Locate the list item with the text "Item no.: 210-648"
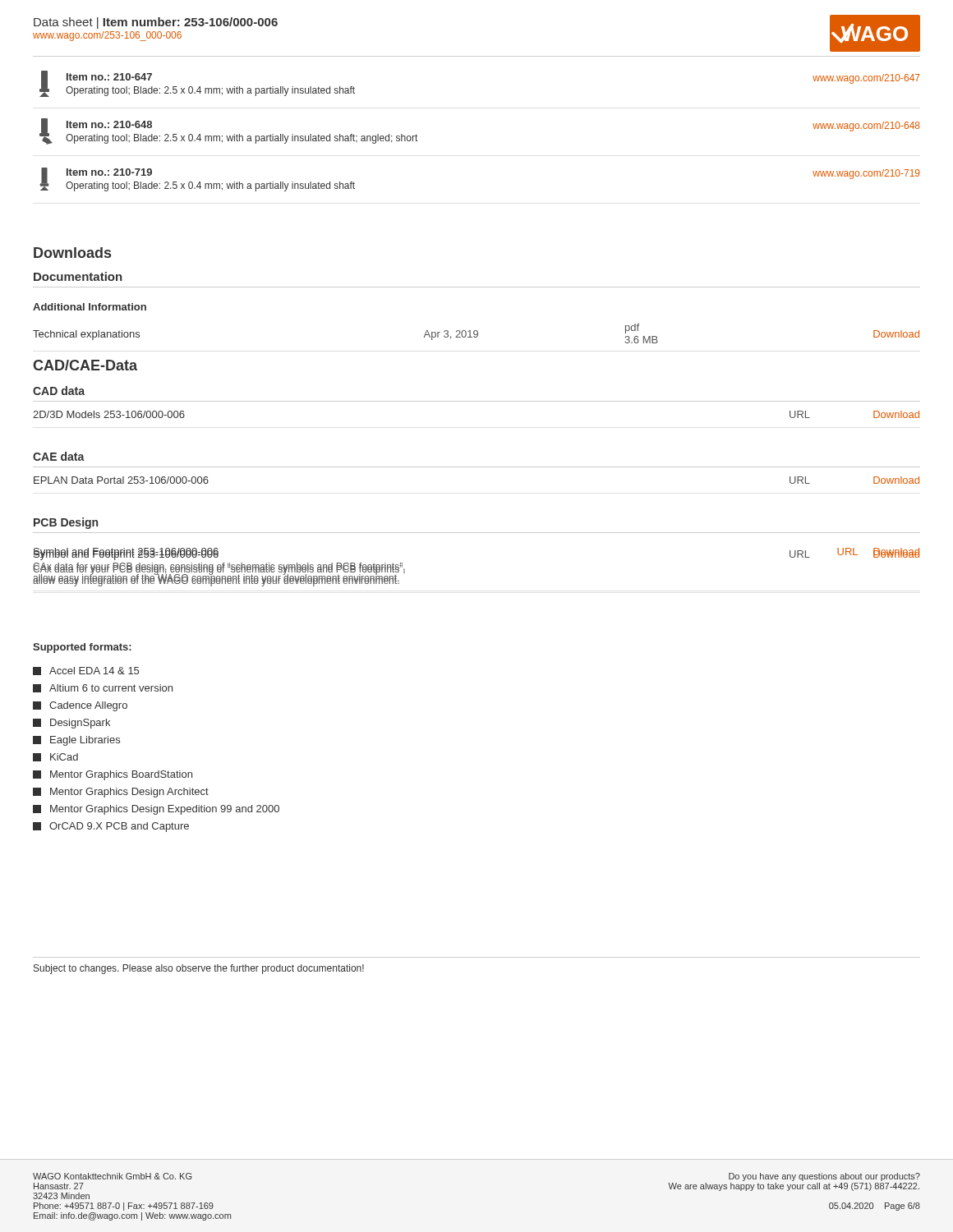The image size is (953, 1232). pyautogui.click(x=144, y=128)
